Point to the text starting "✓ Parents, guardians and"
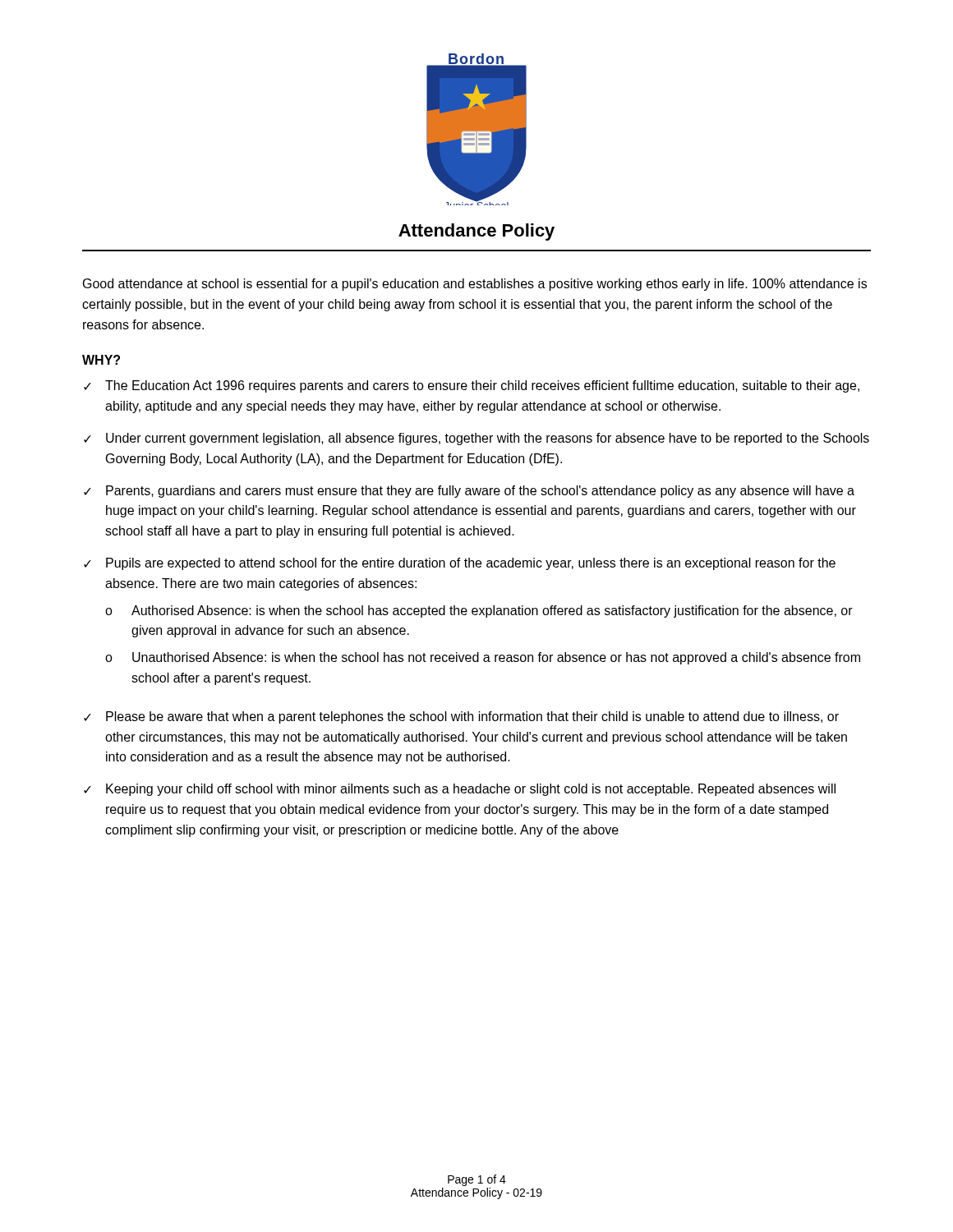 (476, 512)
